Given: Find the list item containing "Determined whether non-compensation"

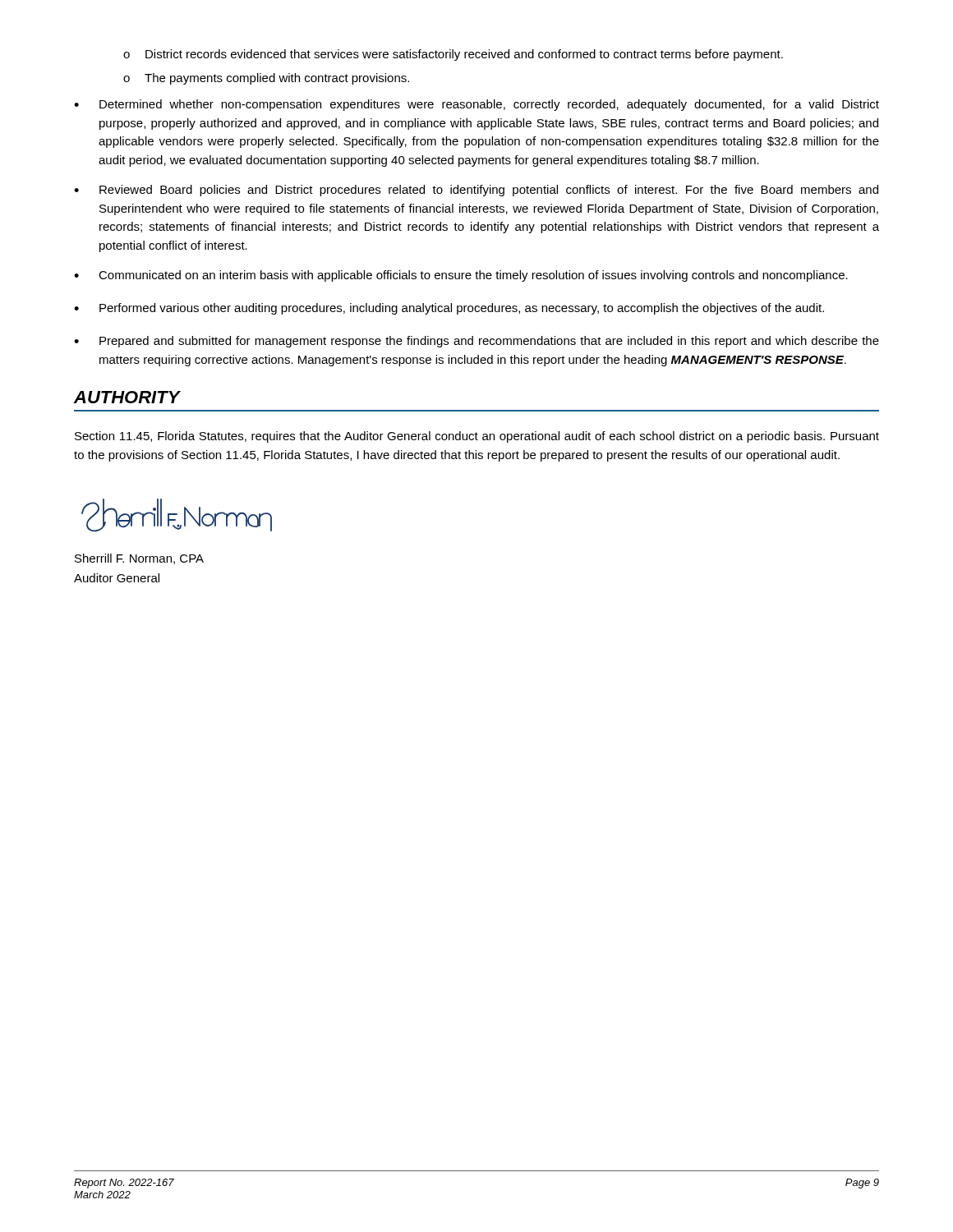Looking at the screenshot, I should (x=489, y=132).
